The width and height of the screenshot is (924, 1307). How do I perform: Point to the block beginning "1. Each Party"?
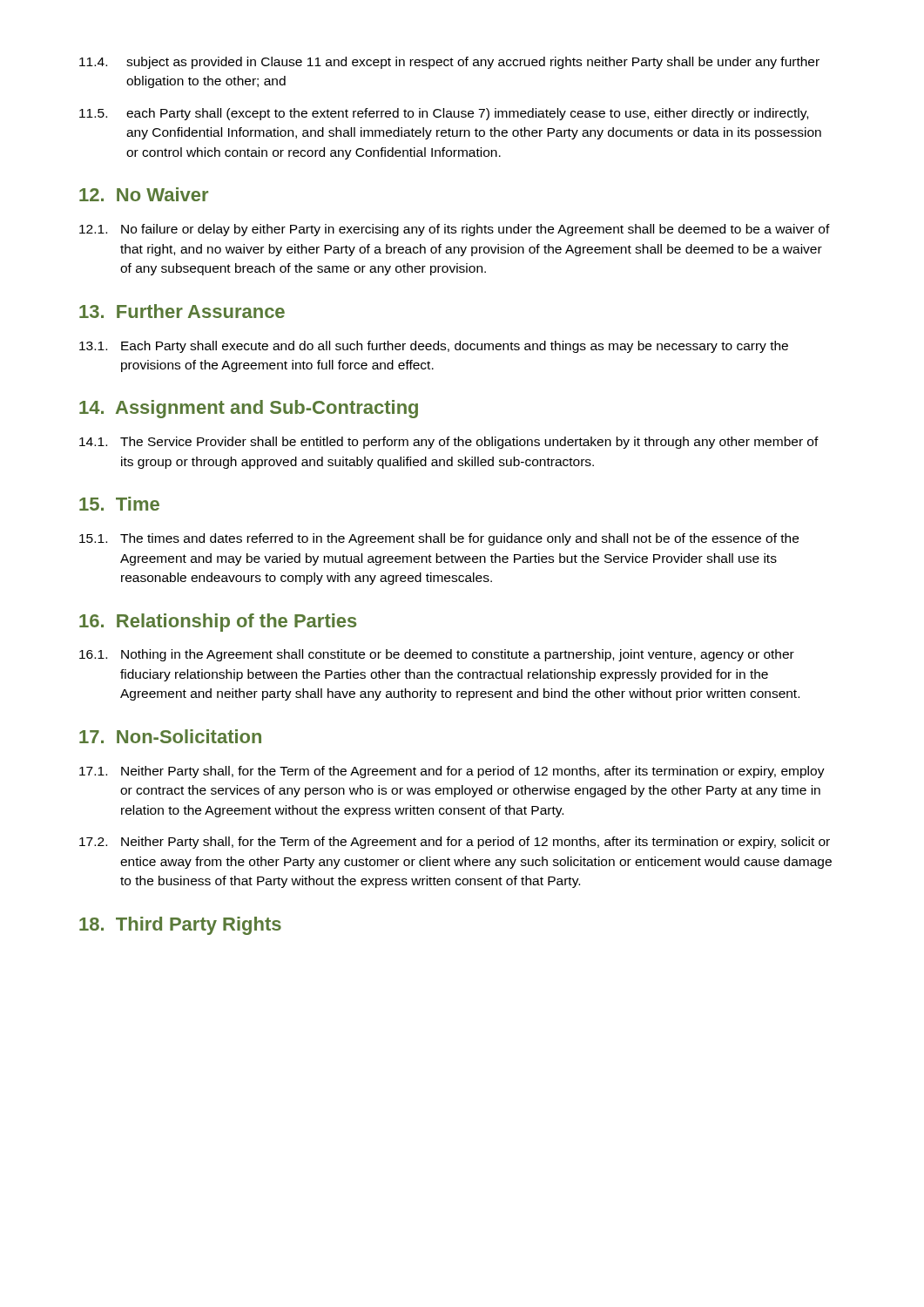[x=456, y=356]
